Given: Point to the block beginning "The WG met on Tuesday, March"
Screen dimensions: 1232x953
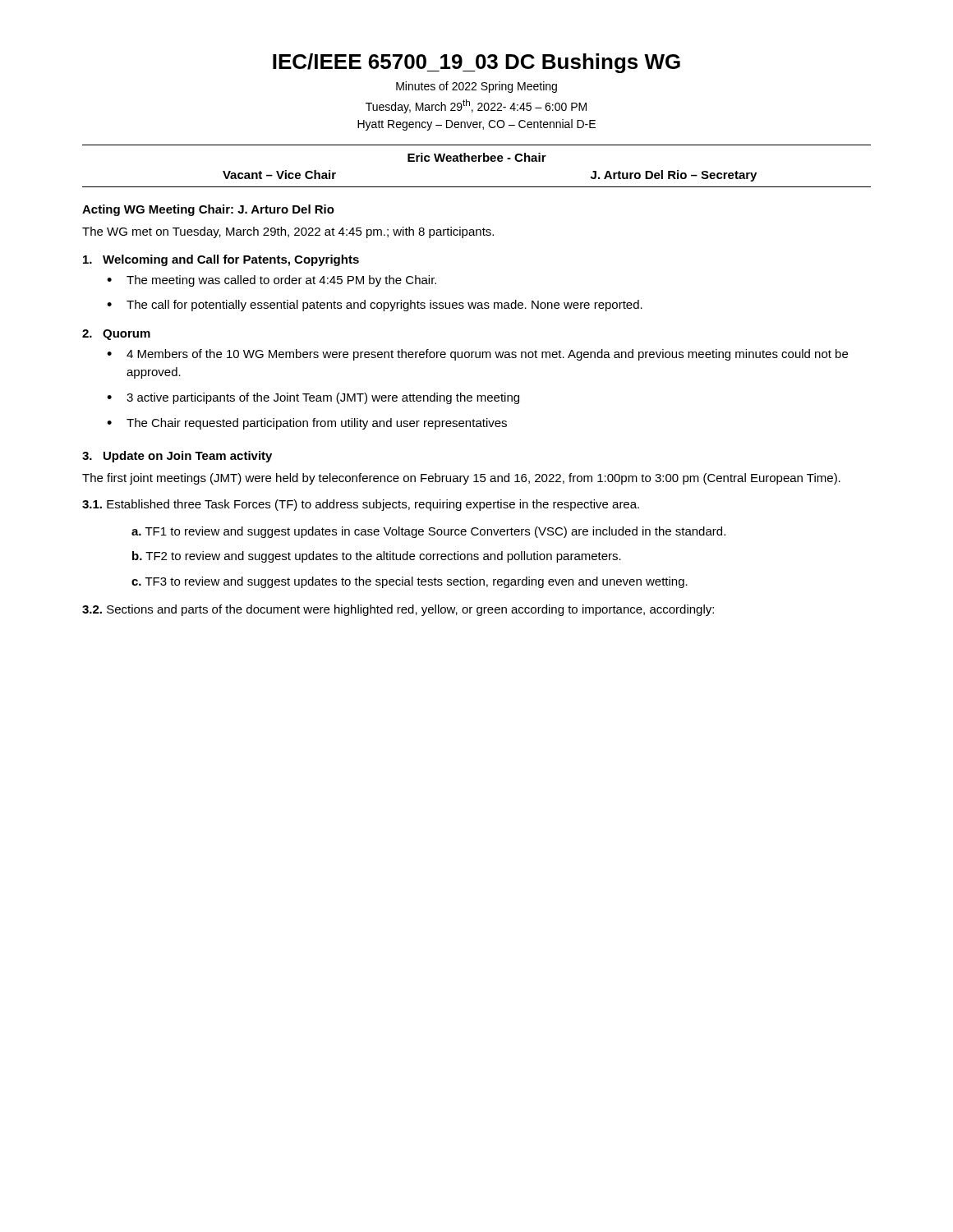Looking at the screenshot, I should (x=289, y=231).
